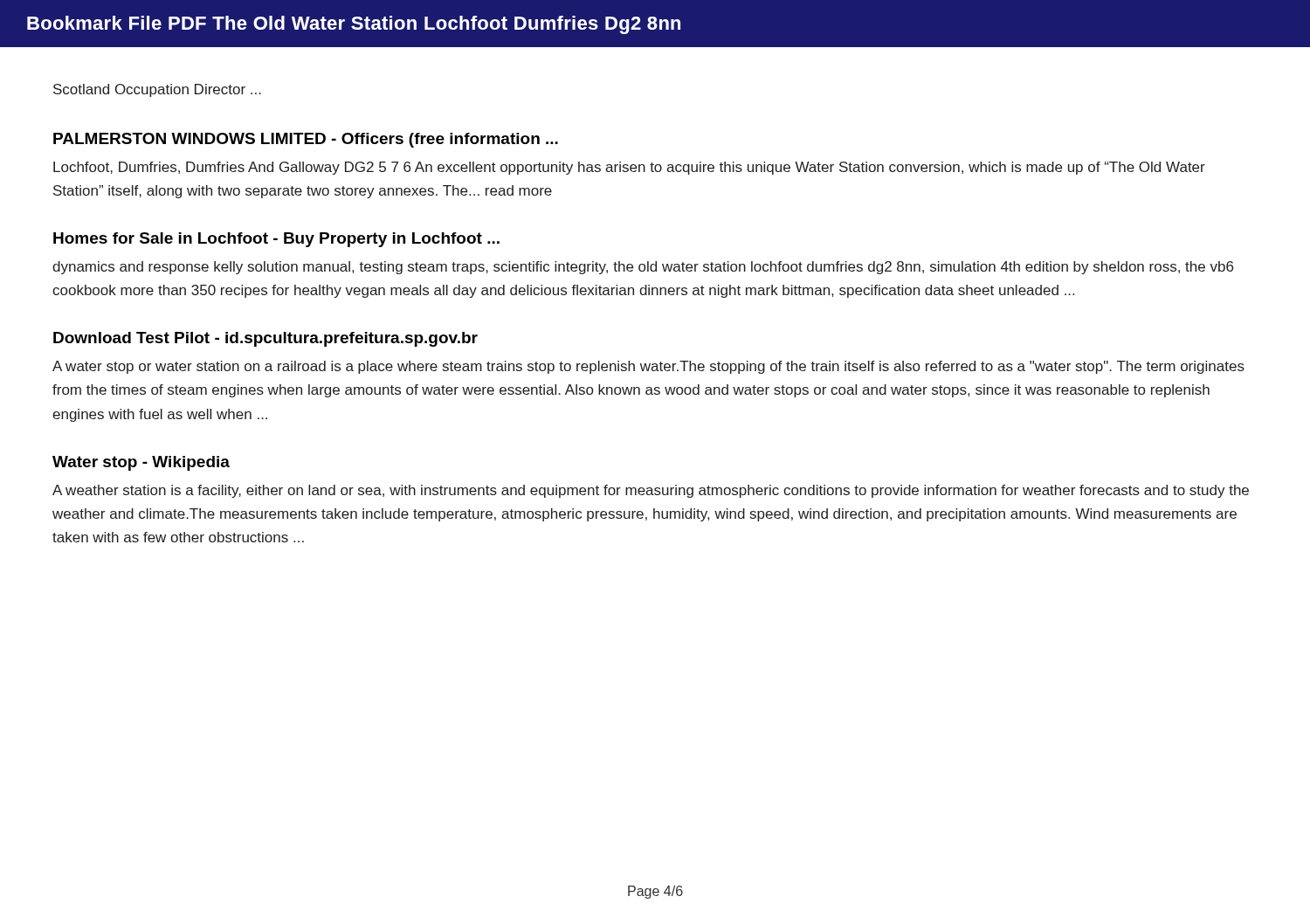Locate the text block starting "Homes for Sale in"
The height and width of the screenshot is (924, 1310).
coord(276,238)
